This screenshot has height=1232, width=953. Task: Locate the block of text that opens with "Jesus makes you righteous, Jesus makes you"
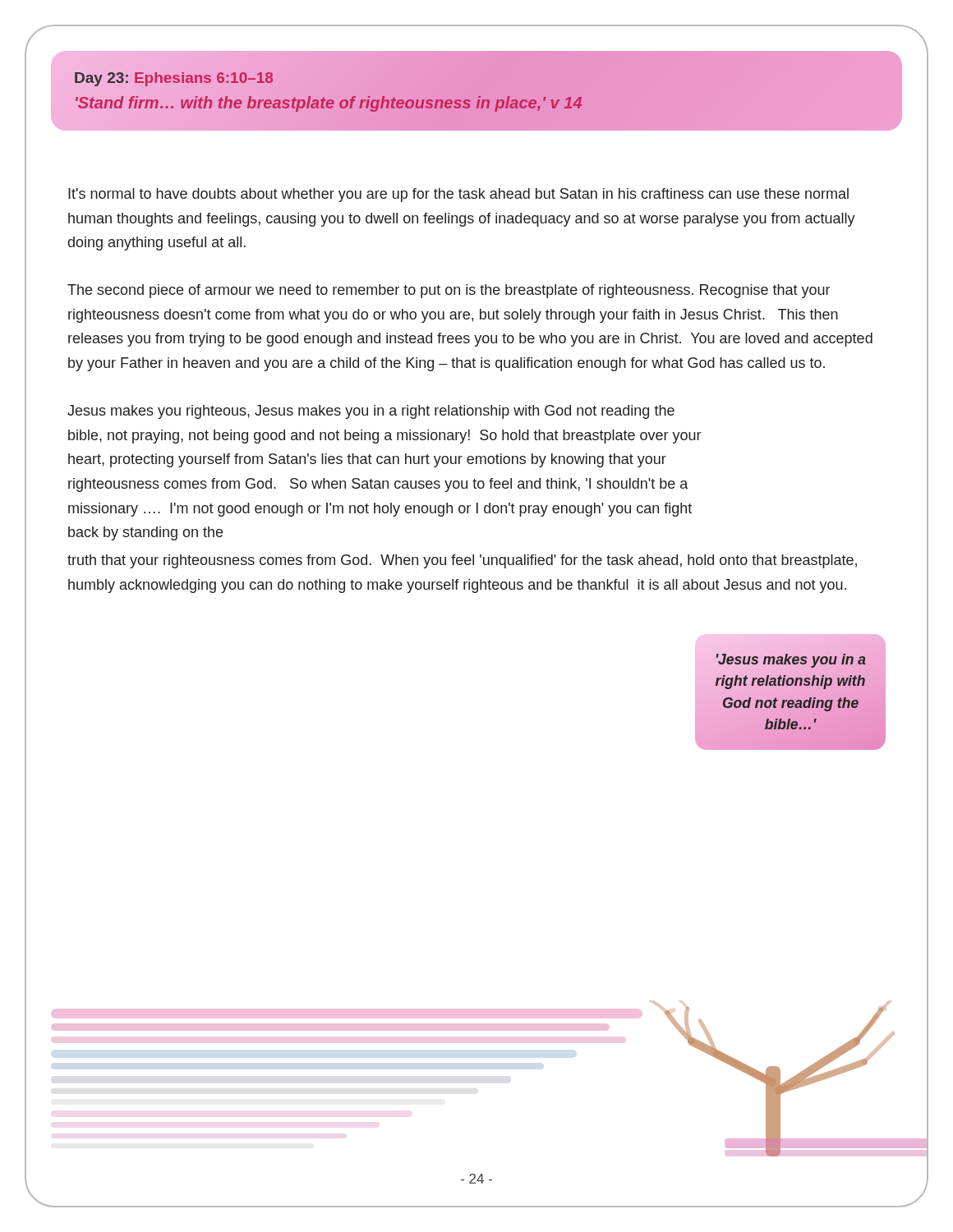click(384, 471)
